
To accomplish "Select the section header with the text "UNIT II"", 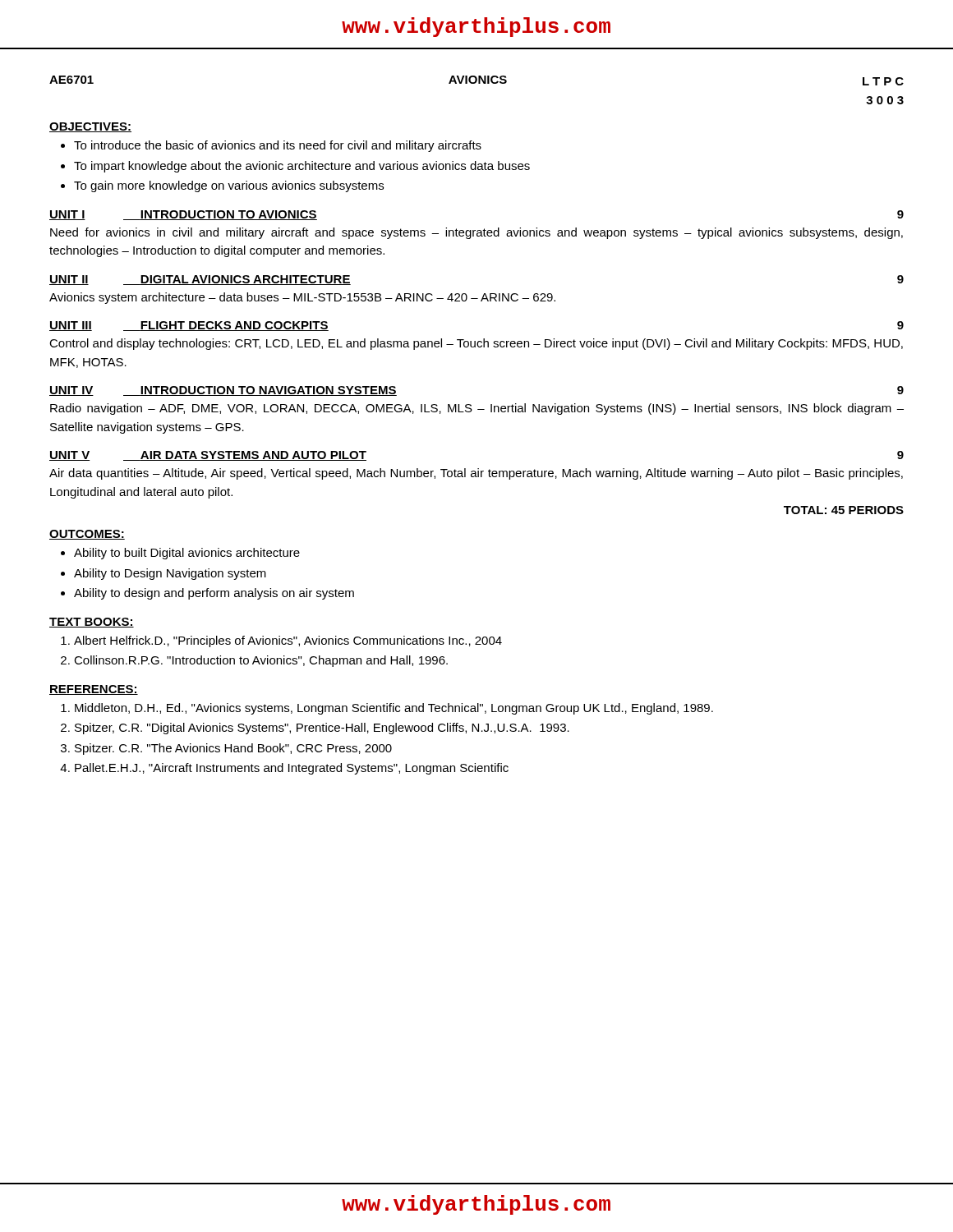I will coord(69,278).
